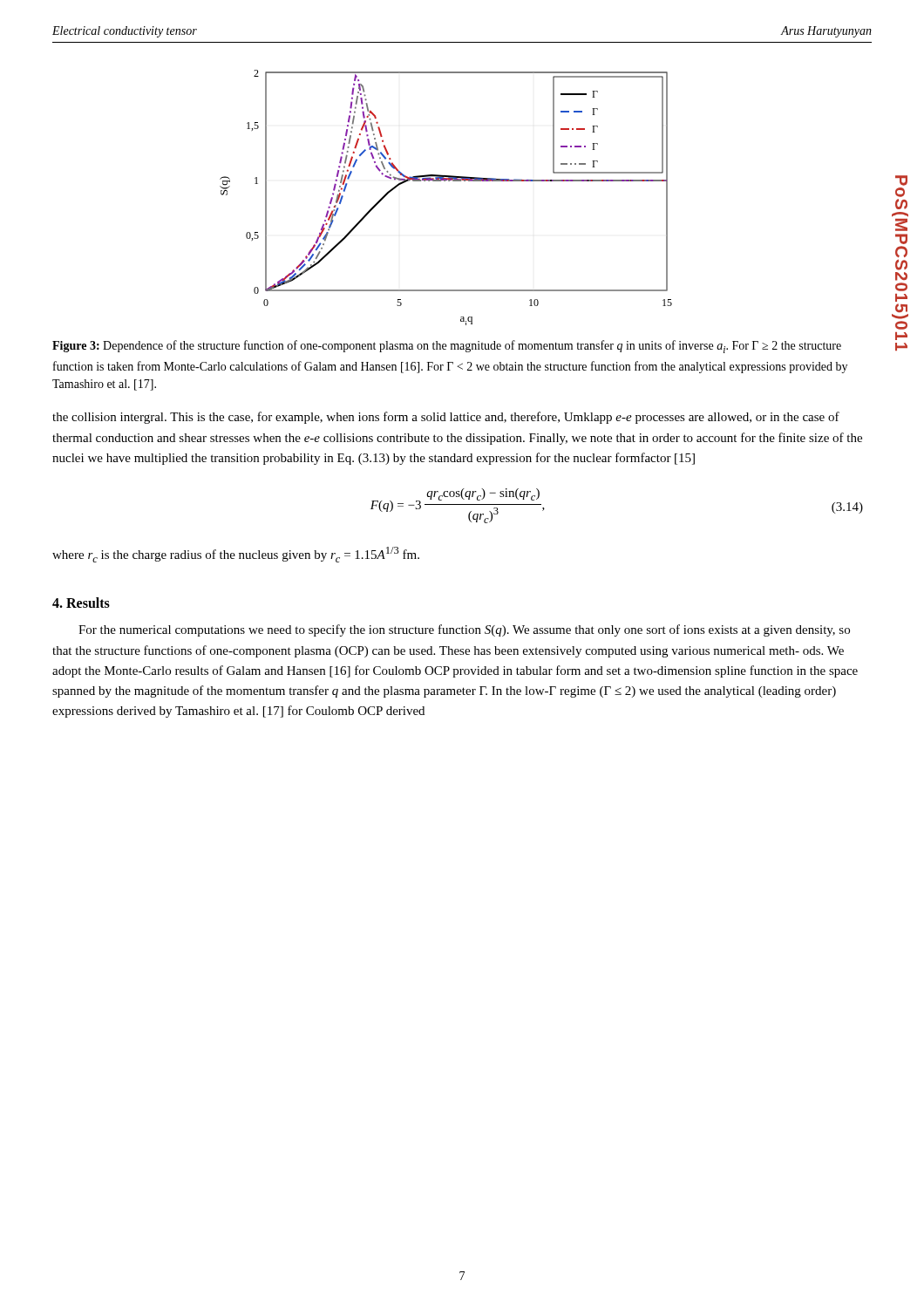Point to the text starting "4. Results"

click(81, 603)
